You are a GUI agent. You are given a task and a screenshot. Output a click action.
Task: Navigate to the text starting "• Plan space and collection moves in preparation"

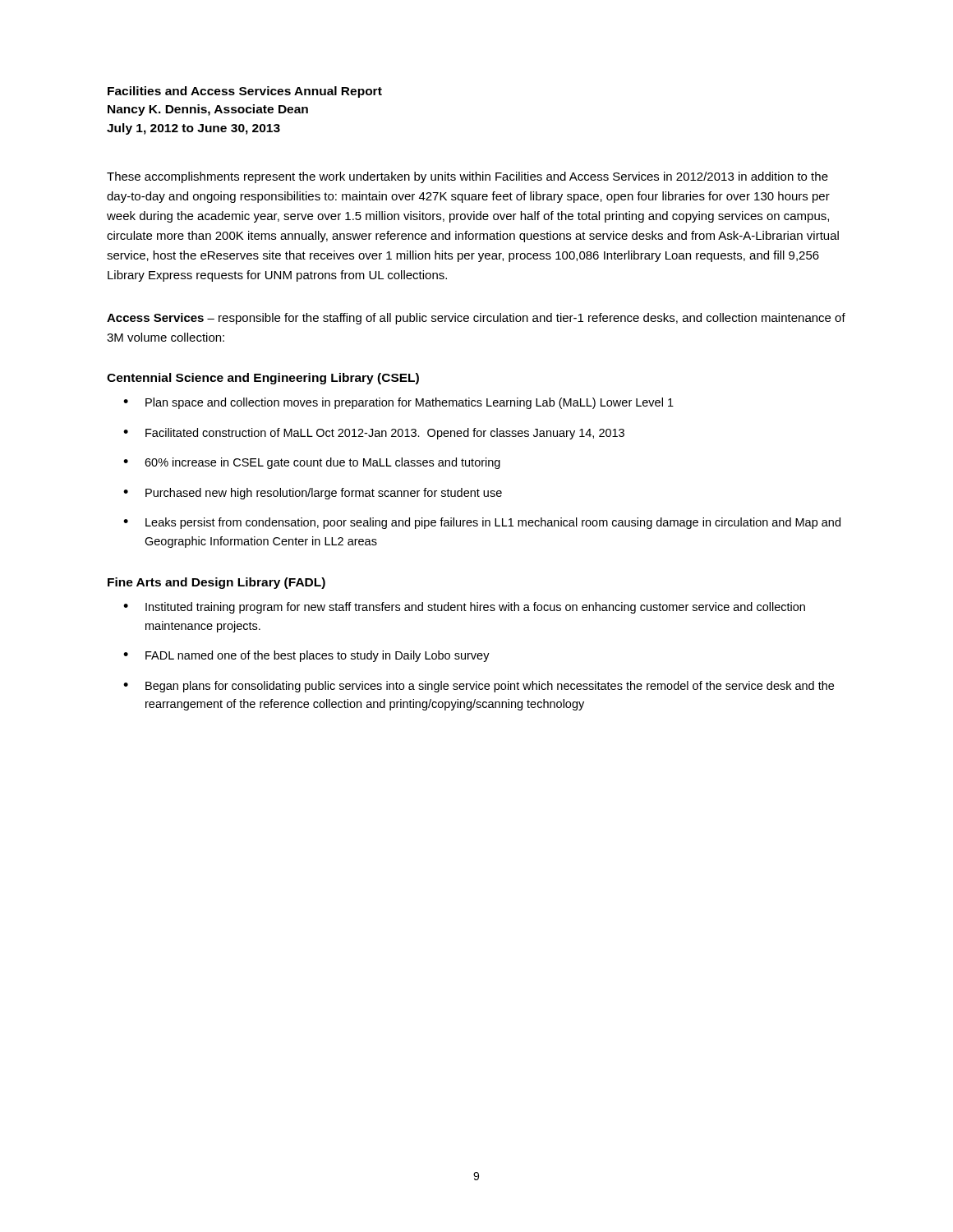485,403
